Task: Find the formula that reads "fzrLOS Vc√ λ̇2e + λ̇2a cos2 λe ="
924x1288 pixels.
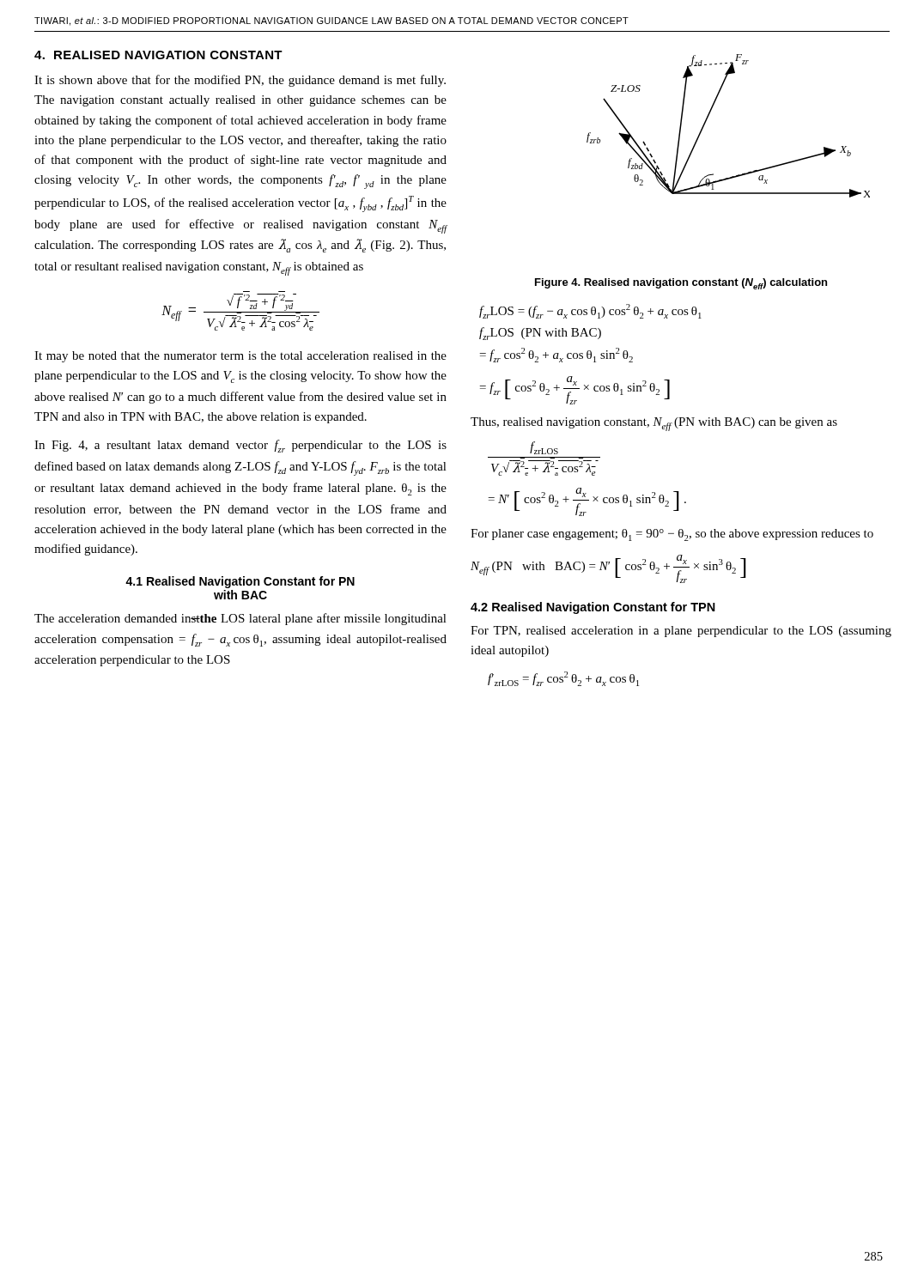Action: (544, 448)
